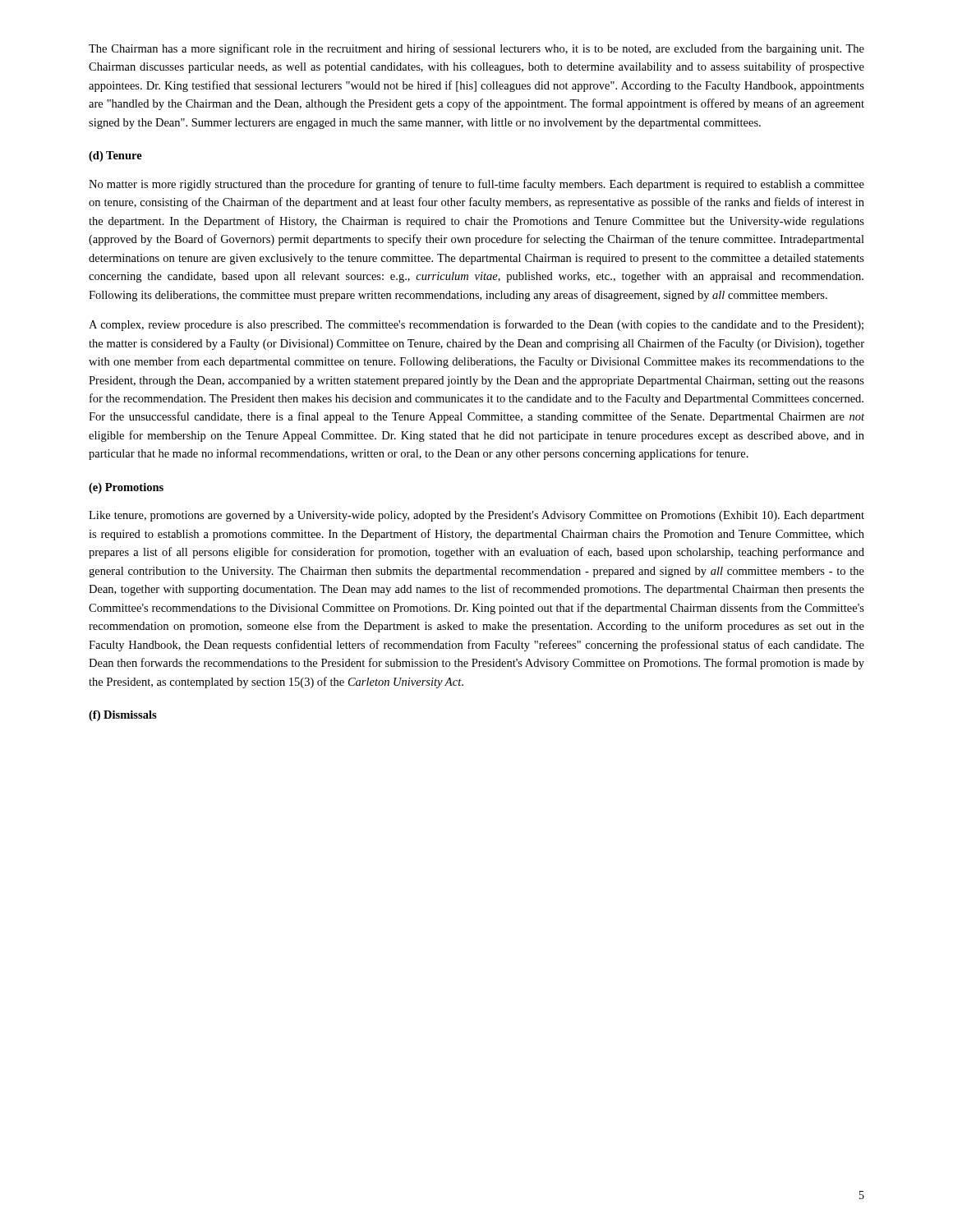Click on the text starting "(e) Promotions"
This screenshot has width=953, height=1232.
(126, 488)
